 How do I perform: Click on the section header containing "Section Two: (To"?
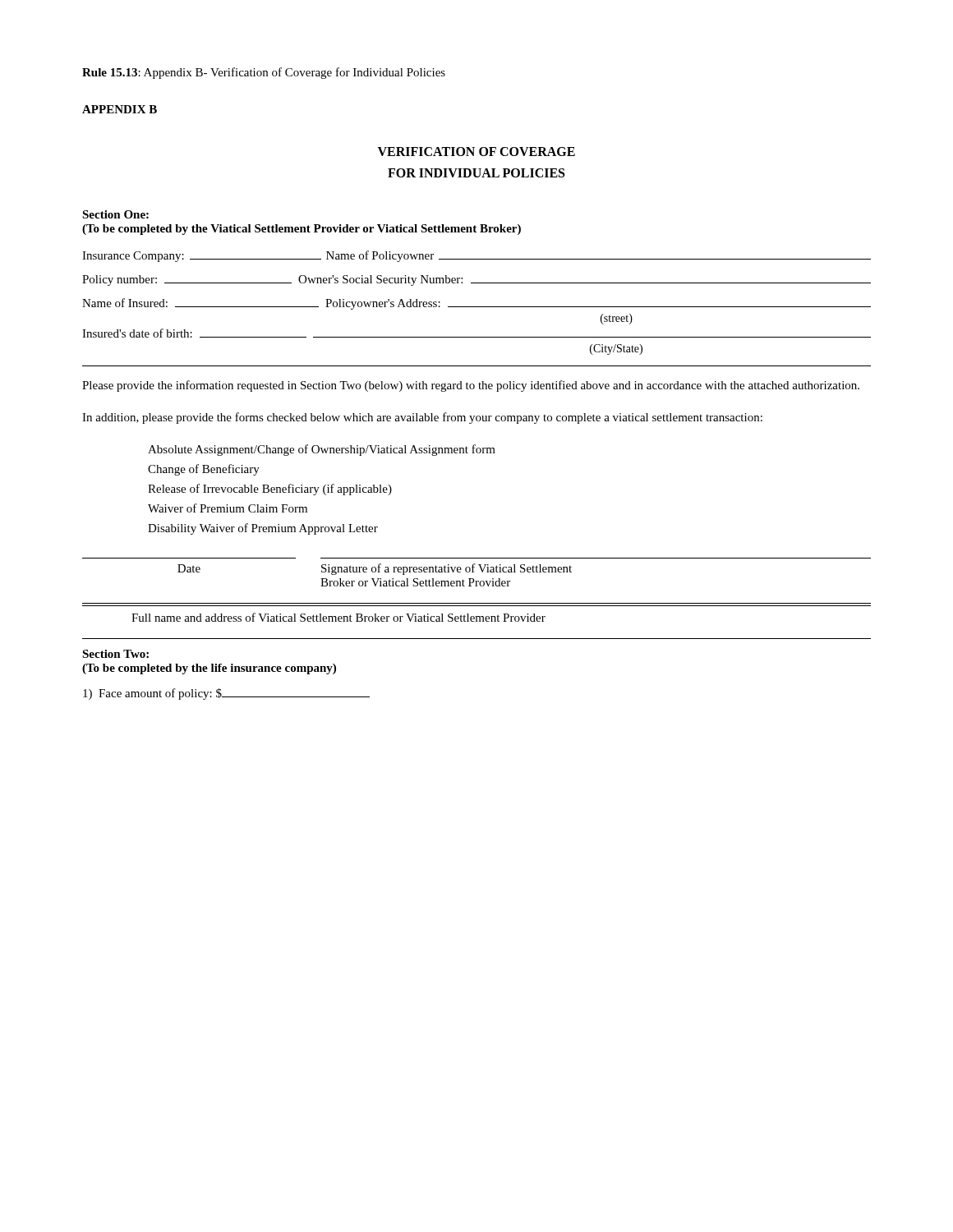point(115,654)
